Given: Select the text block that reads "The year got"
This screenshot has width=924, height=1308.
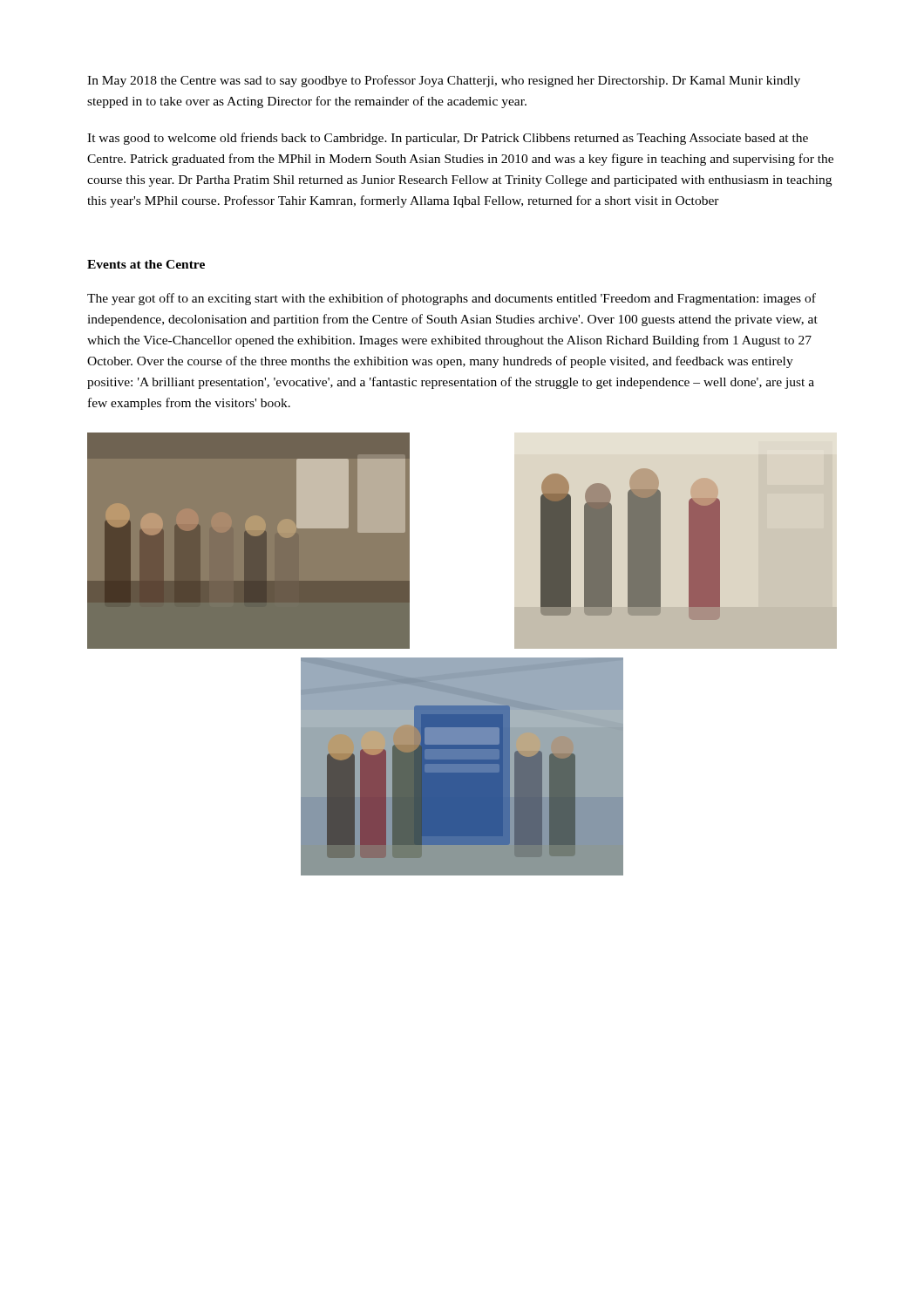Looking at the screenshot, I should point(452,350).
